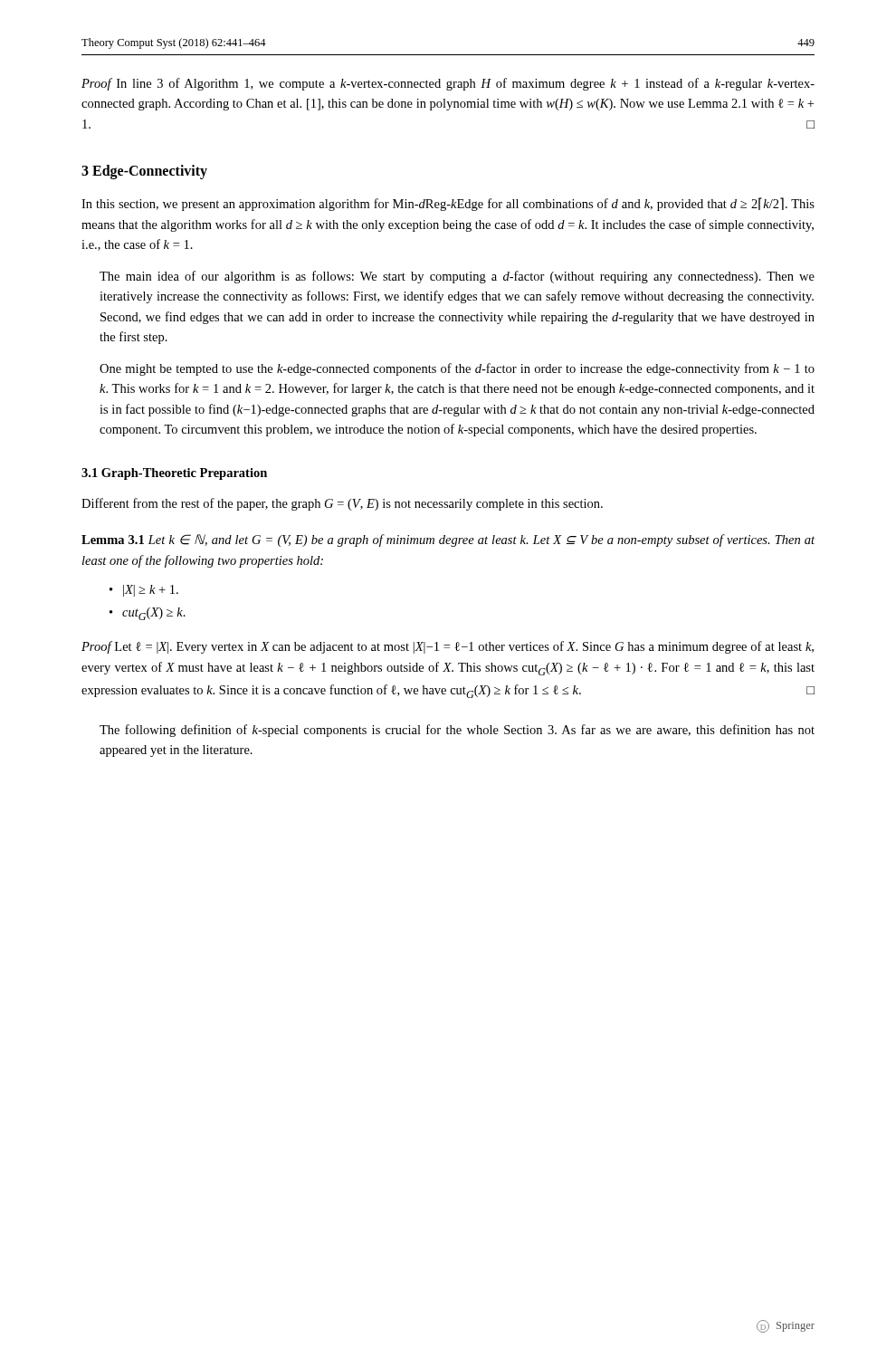The height and width of the screenshot is (1358, 896).
Task: Find the list item that says "• cutG(X) ≥ k."
Action: point(147,614)
